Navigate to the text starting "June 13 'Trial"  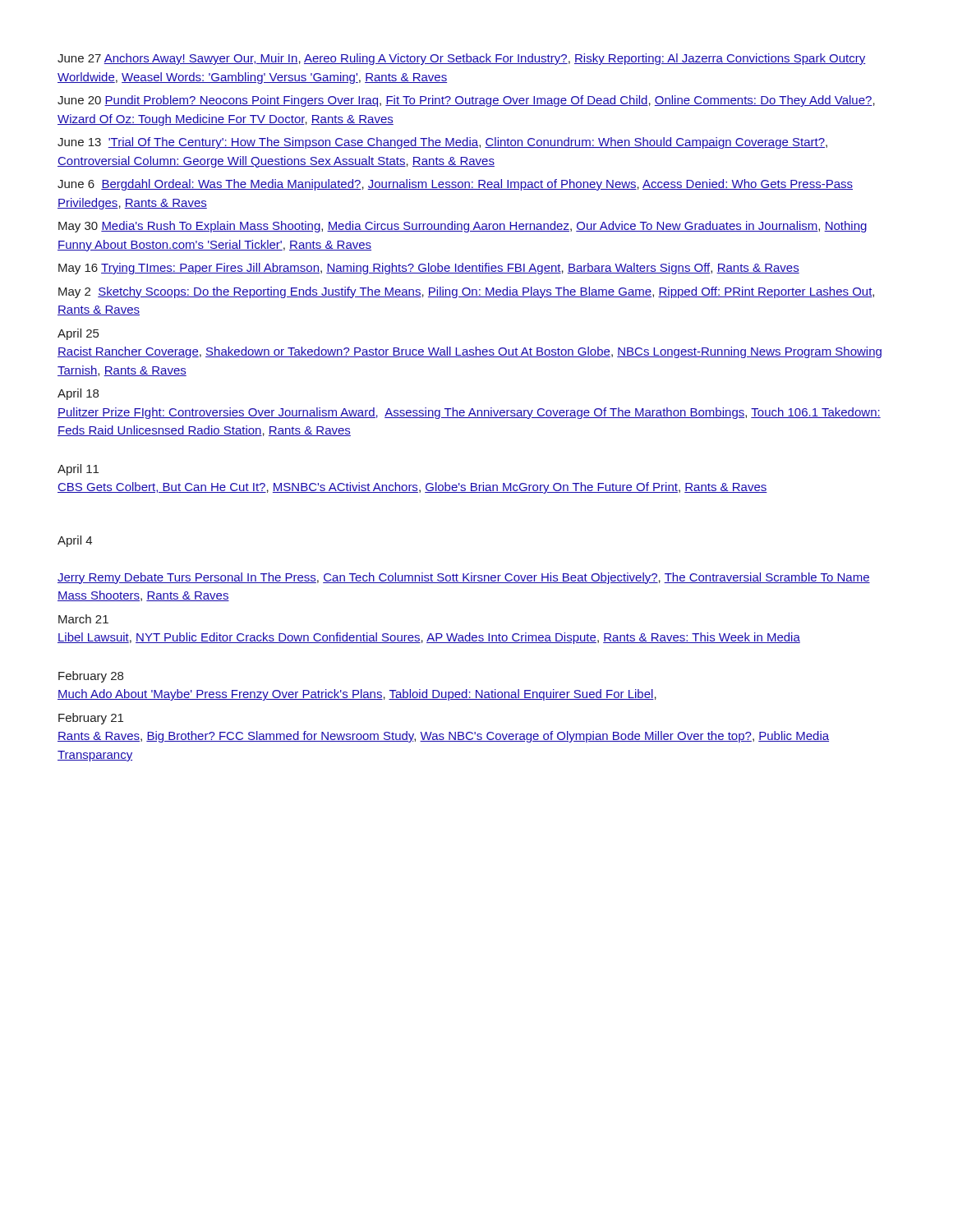[x=443, y=151]
